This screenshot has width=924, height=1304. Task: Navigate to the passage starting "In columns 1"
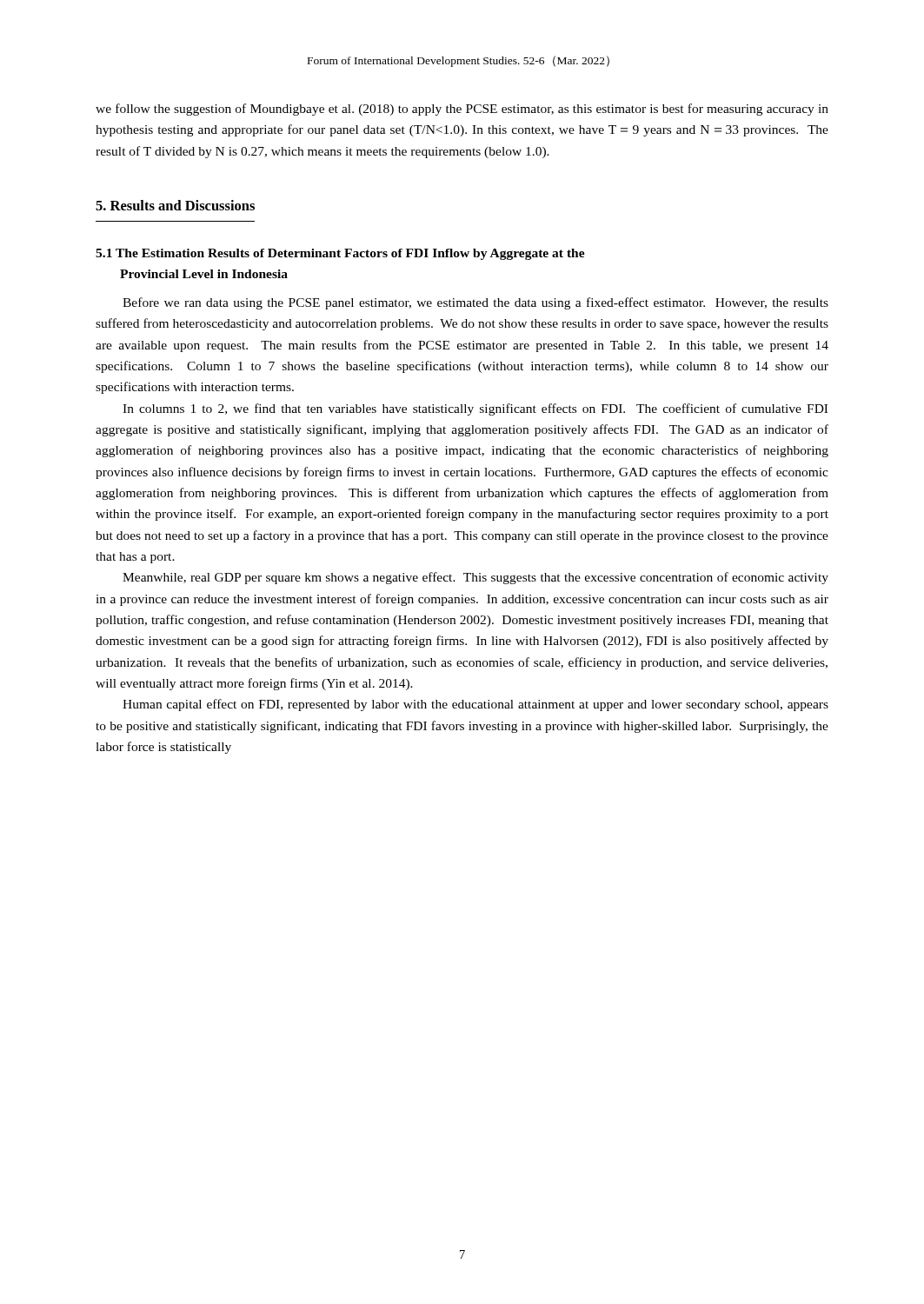pyautogui.click(x=462, y=482)
